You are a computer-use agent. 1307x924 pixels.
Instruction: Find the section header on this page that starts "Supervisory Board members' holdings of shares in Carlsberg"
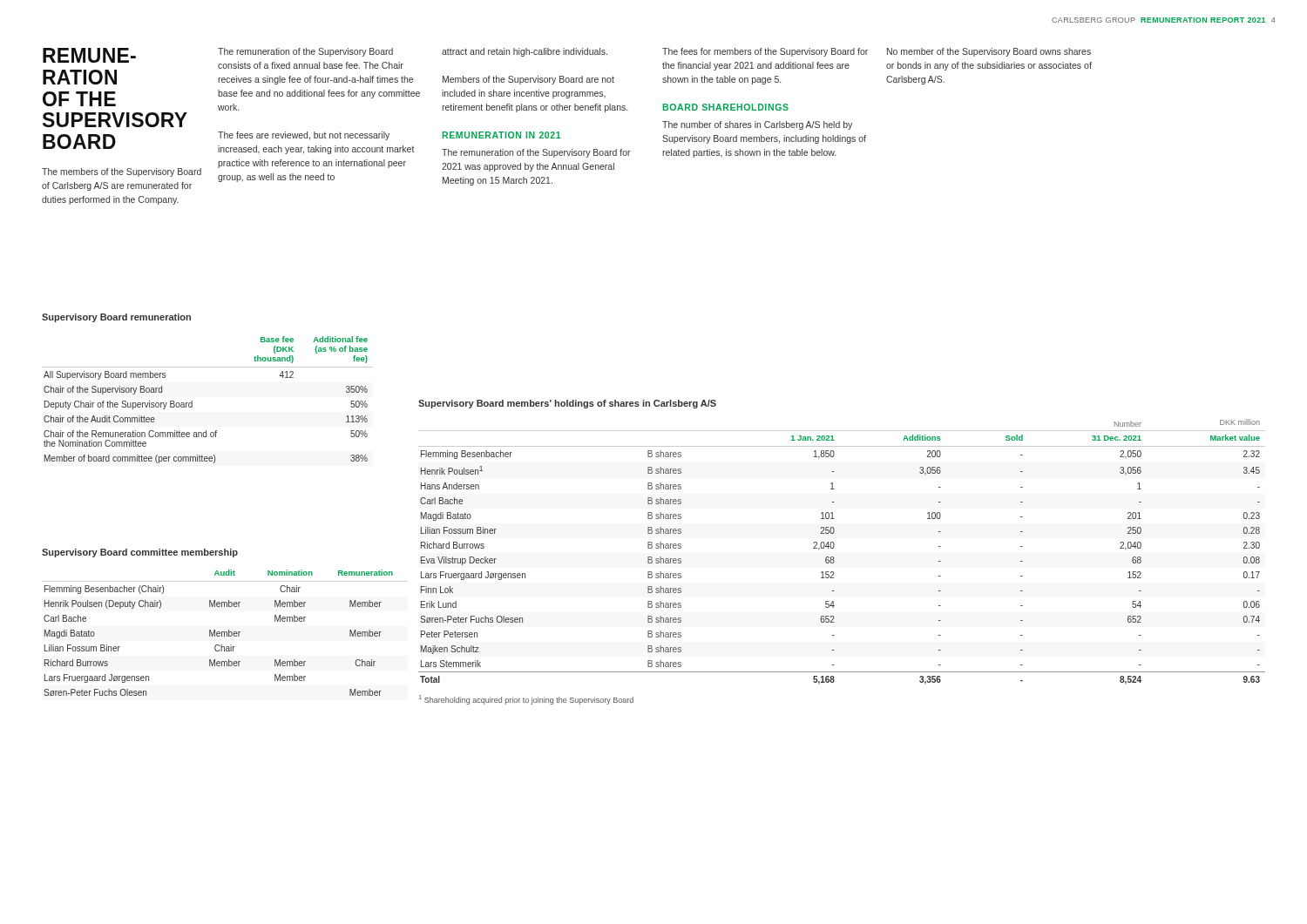coord(567,403)
